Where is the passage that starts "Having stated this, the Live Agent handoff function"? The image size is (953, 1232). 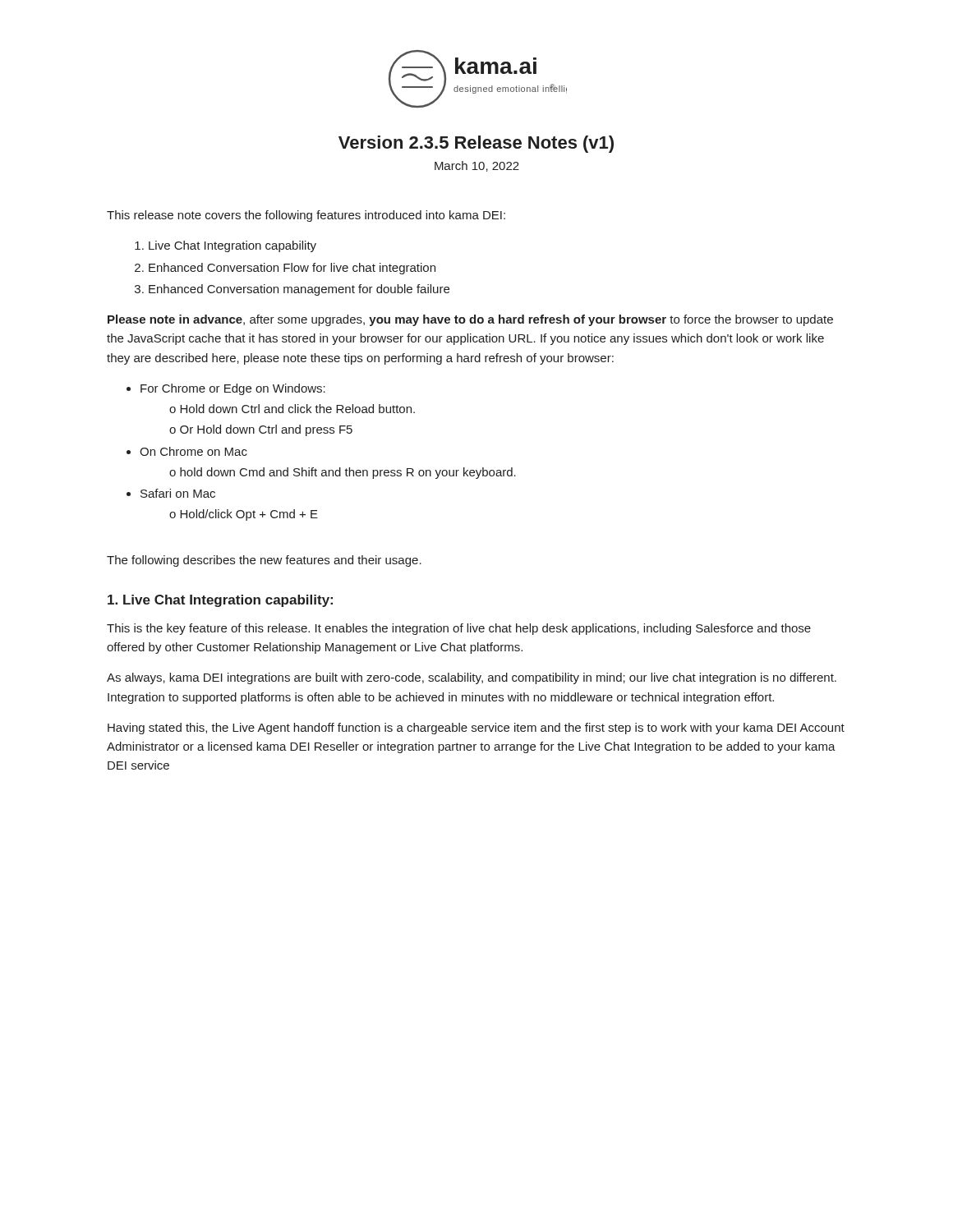(476, 746)
